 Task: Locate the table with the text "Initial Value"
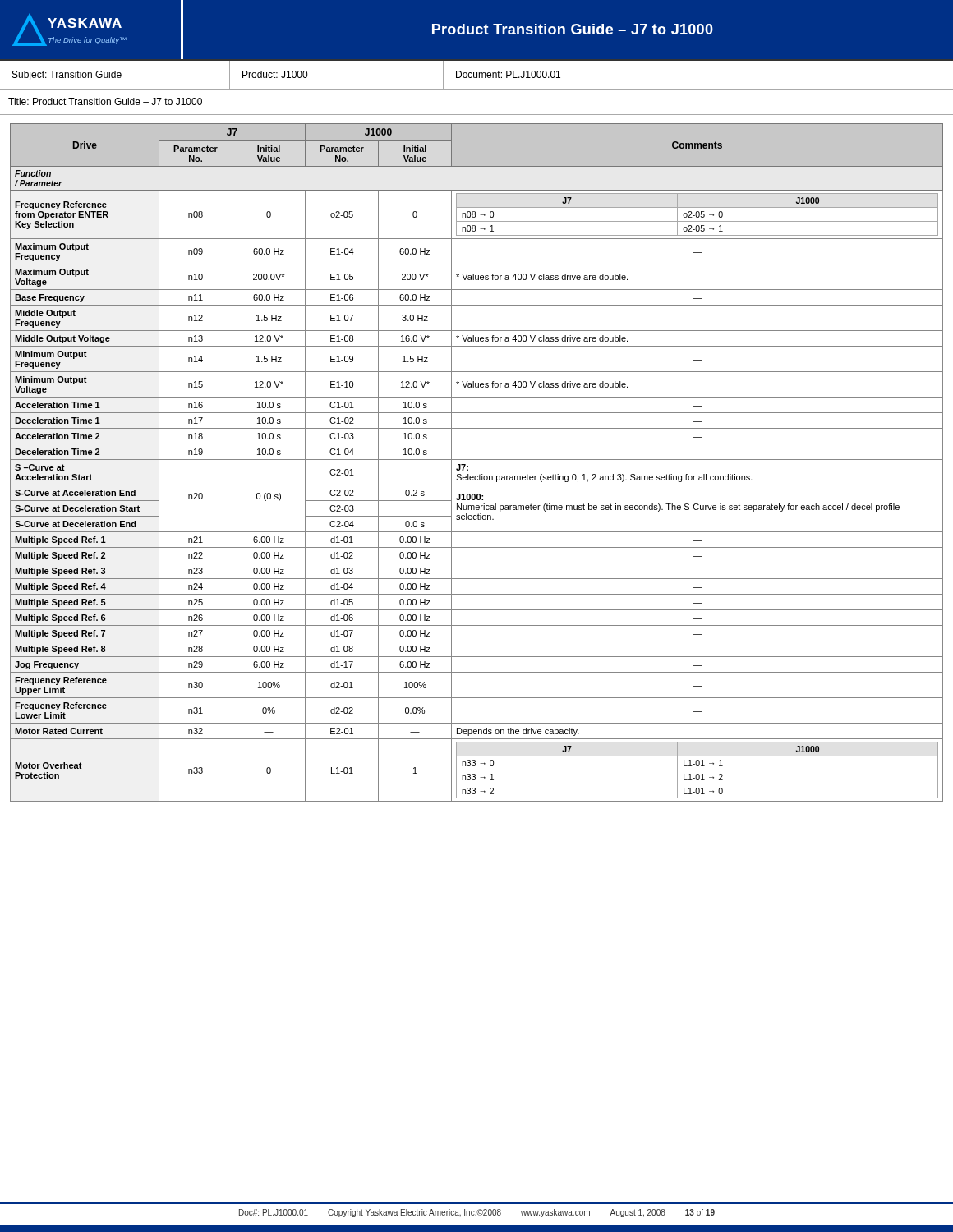[x=476, y=458]
